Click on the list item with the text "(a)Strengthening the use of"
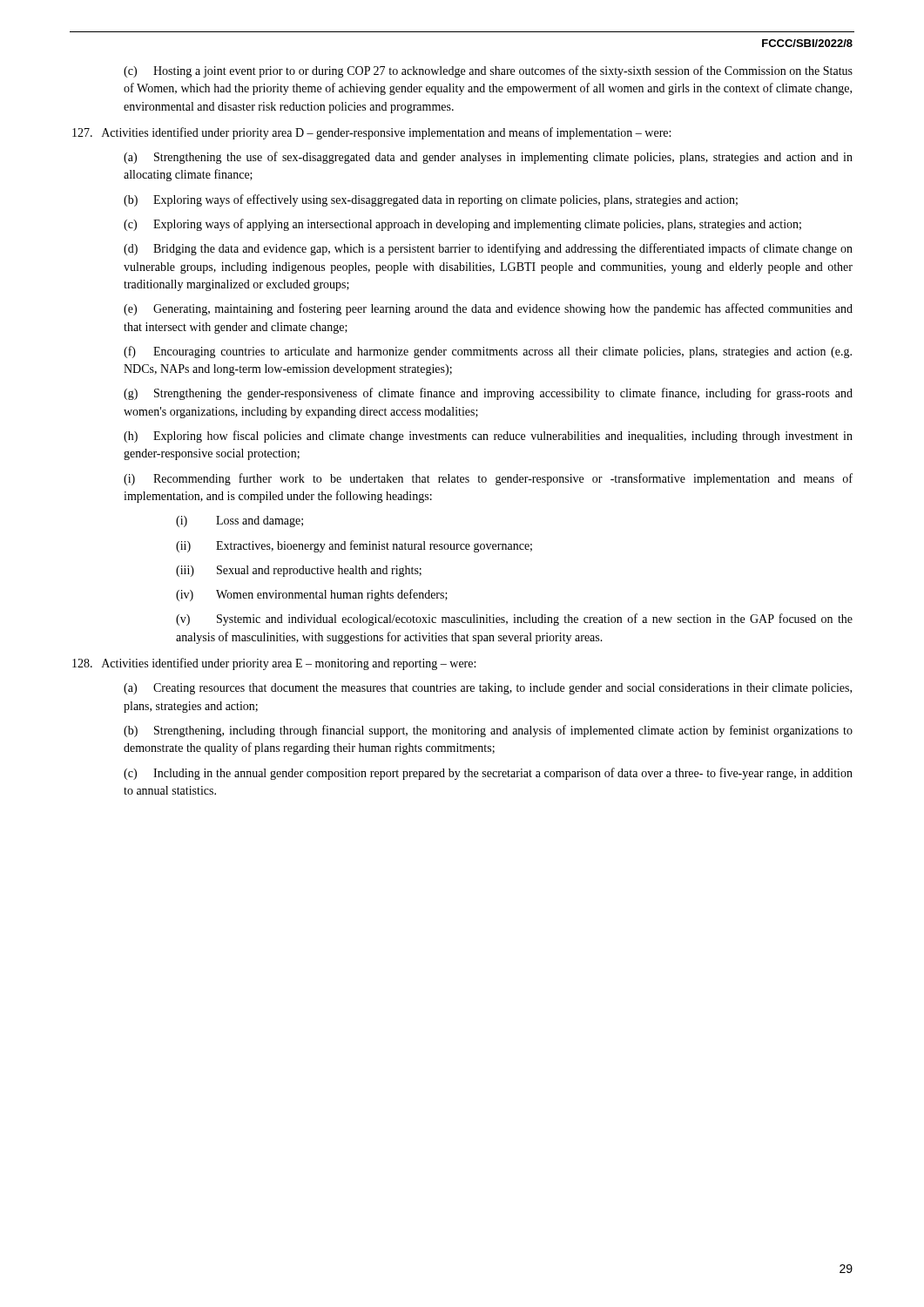Screen dimensions: 1307x924 coord(488,165)
